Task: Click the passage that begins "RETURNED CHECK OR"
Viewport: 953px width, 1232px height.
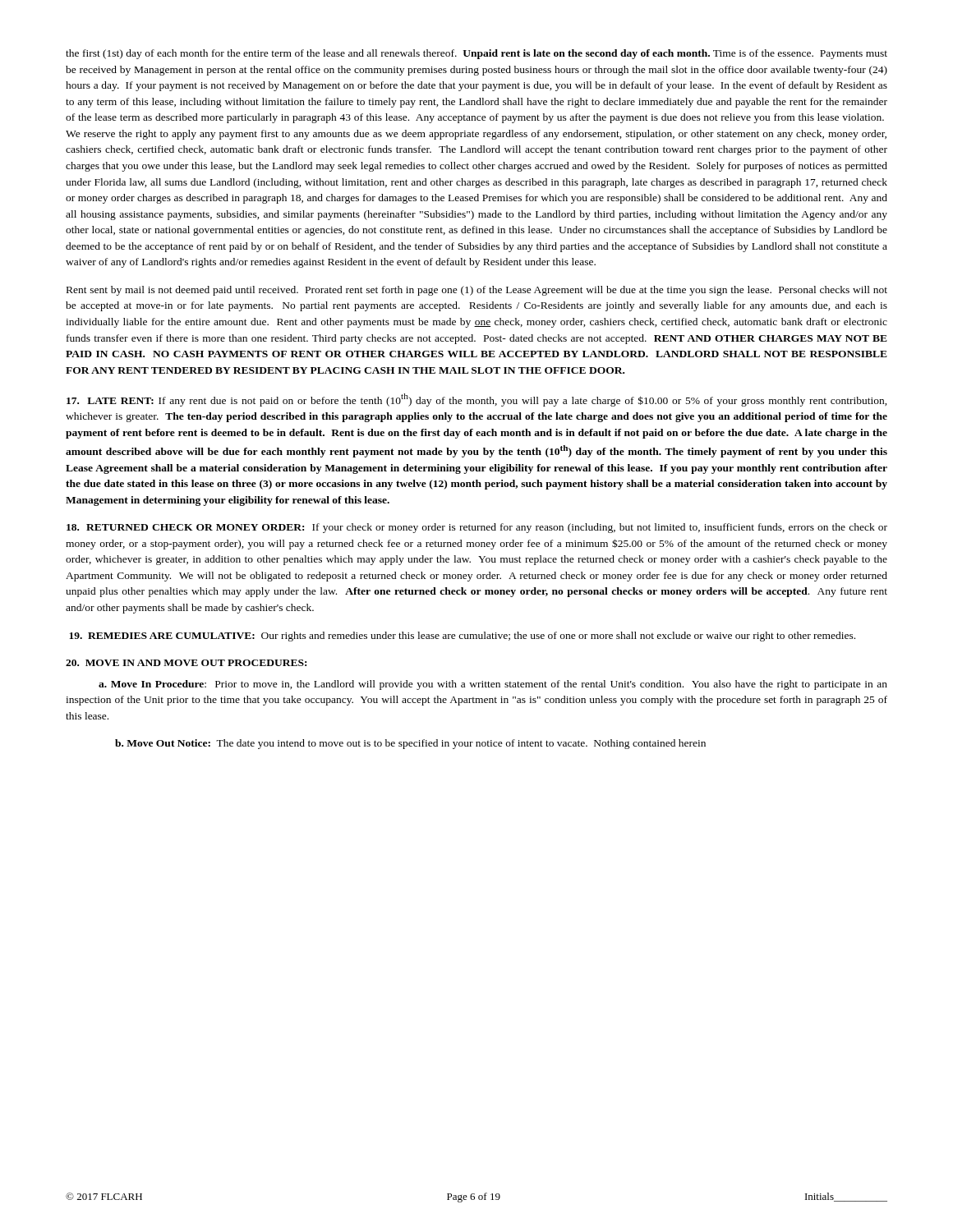Action: coord(476,567)
